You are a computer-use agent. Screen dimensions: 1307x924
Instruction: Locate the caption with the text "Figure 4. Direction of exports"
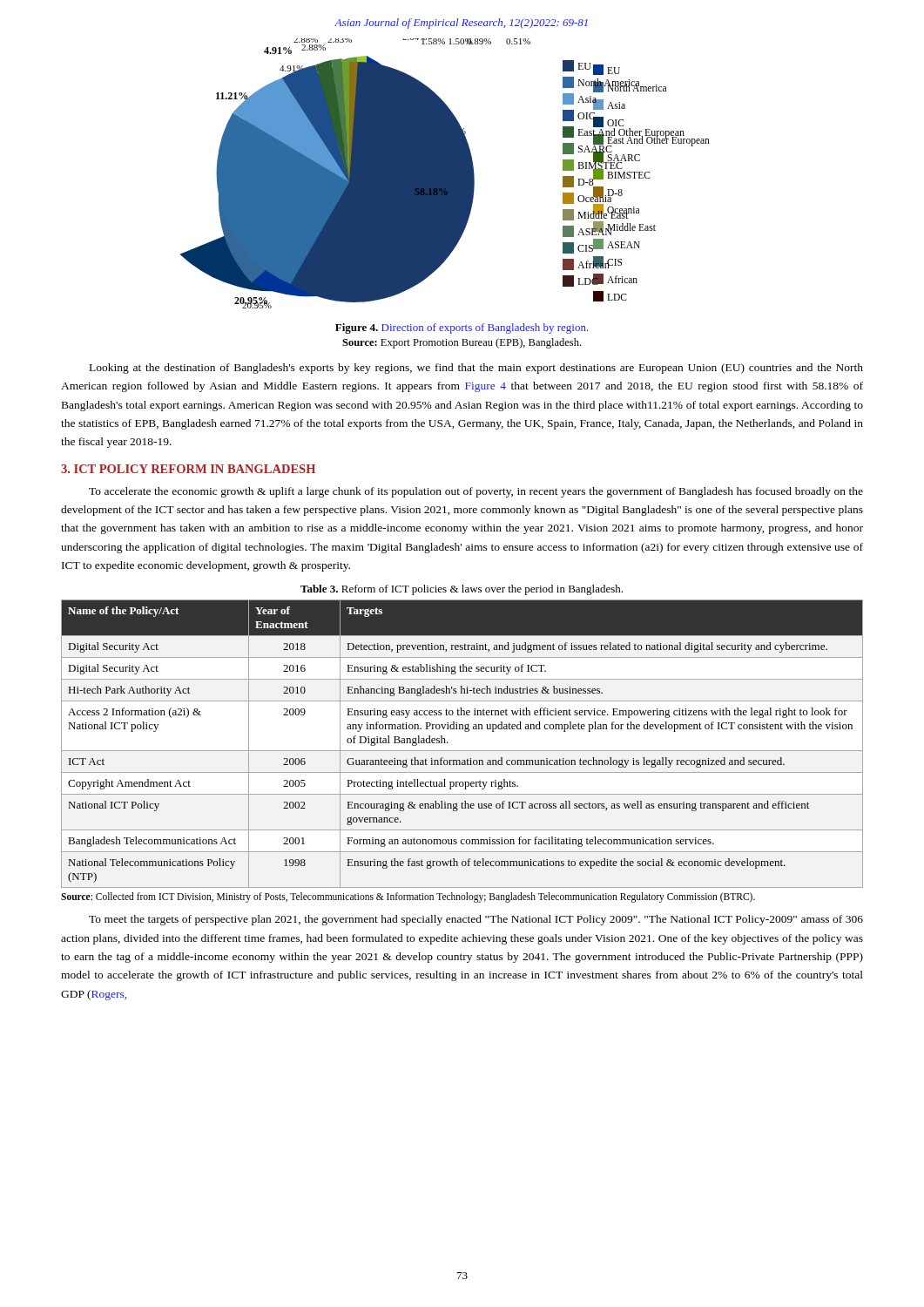[x=462, y=327]
